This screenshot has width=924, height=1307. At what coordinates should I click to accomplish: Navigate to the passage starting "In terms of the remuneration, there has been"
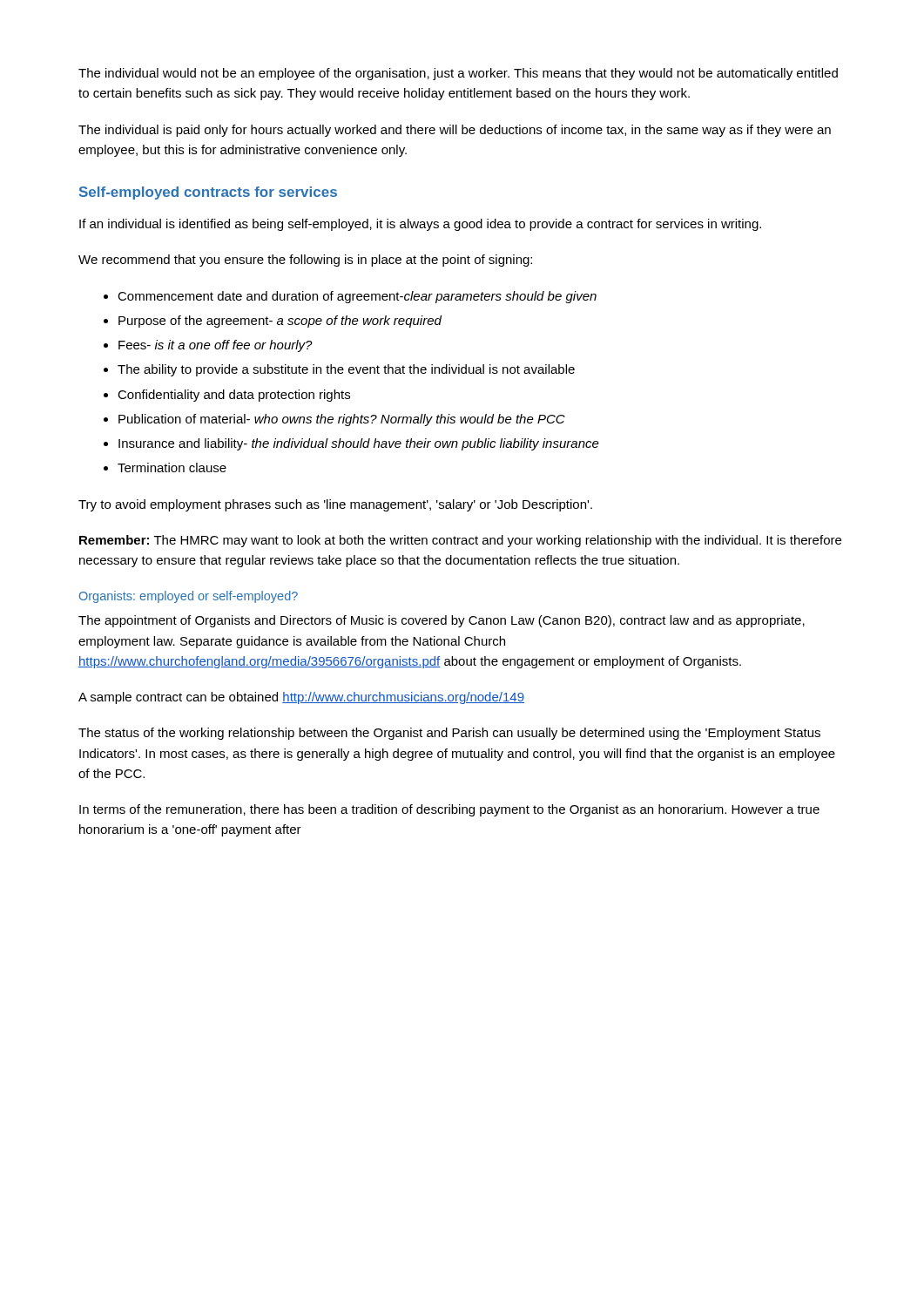tap(449, 819)
